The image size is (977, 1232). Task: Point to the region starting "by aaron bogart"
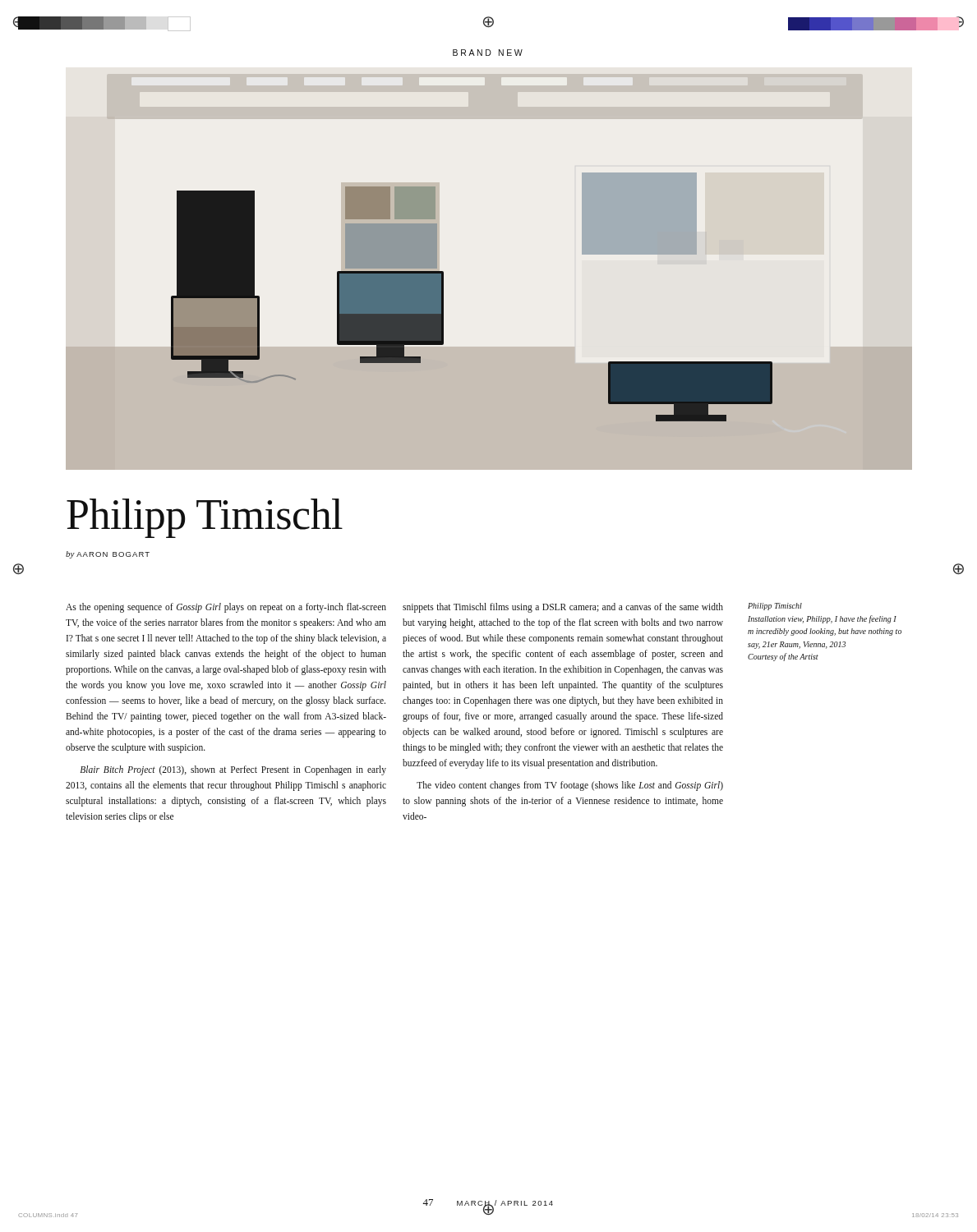[108, 554]
